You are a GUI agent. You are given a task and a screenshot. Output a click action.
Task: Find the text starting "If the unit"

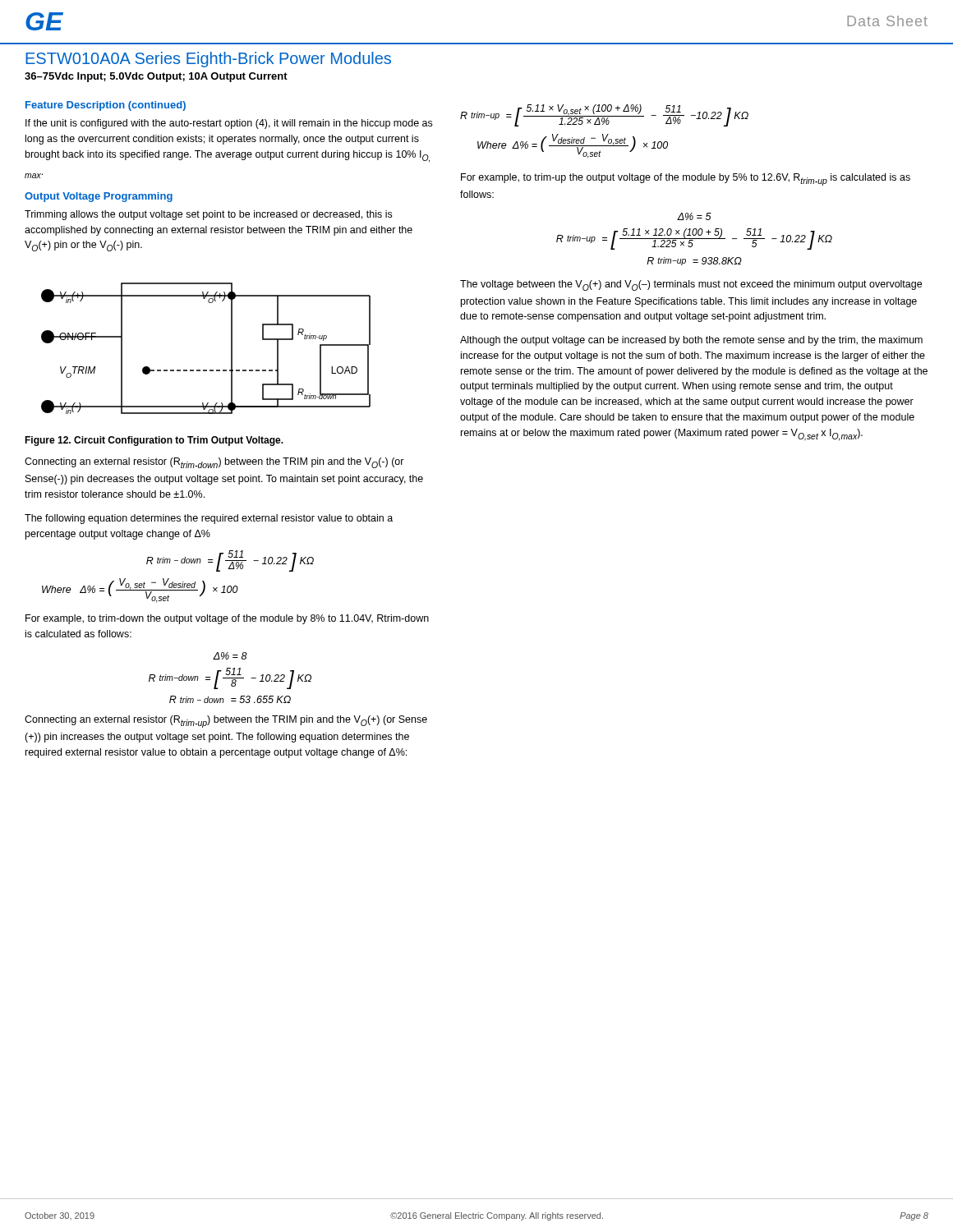(229, 148)
